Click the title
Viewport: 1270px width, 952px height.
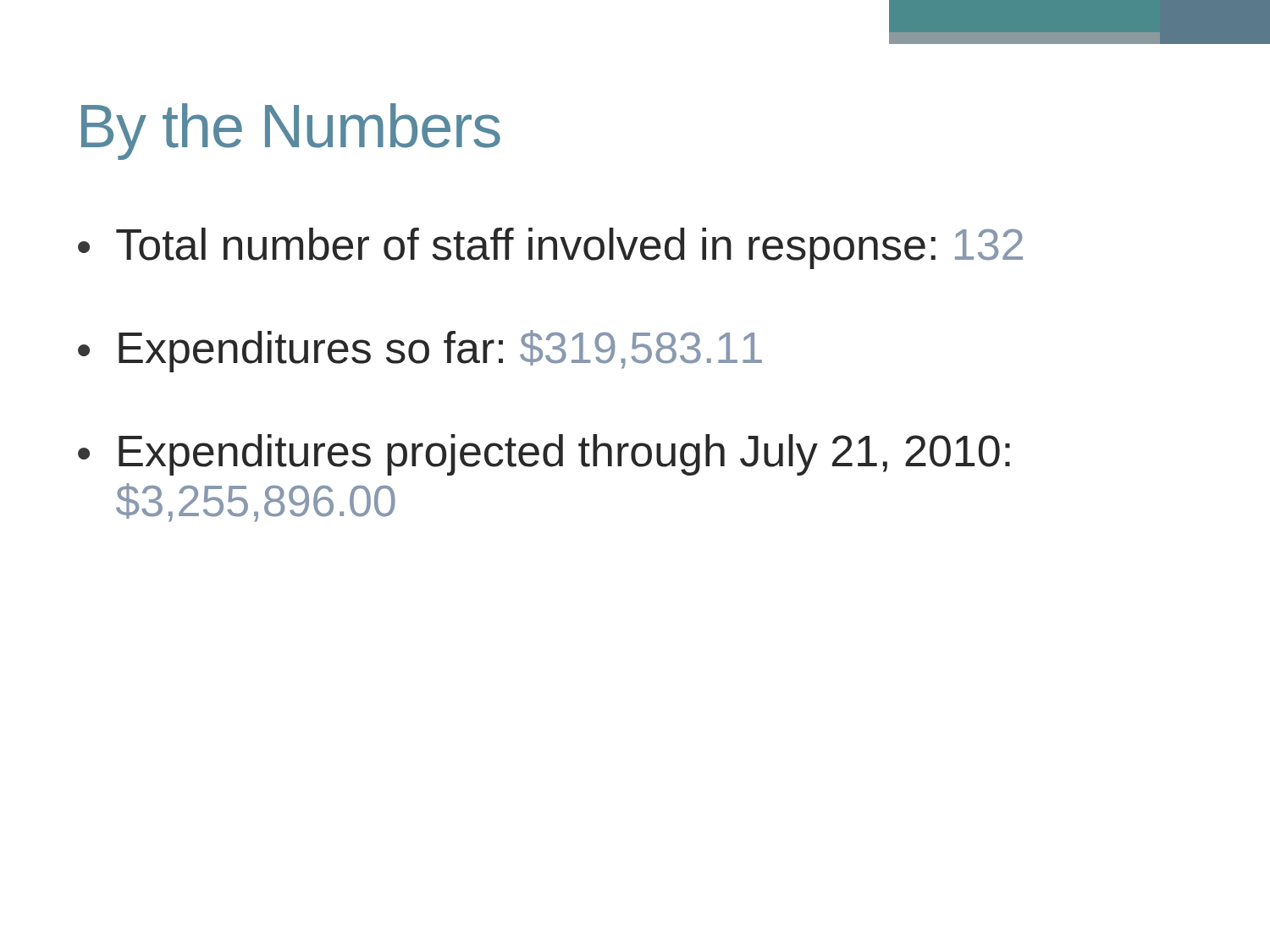(289, 127)
